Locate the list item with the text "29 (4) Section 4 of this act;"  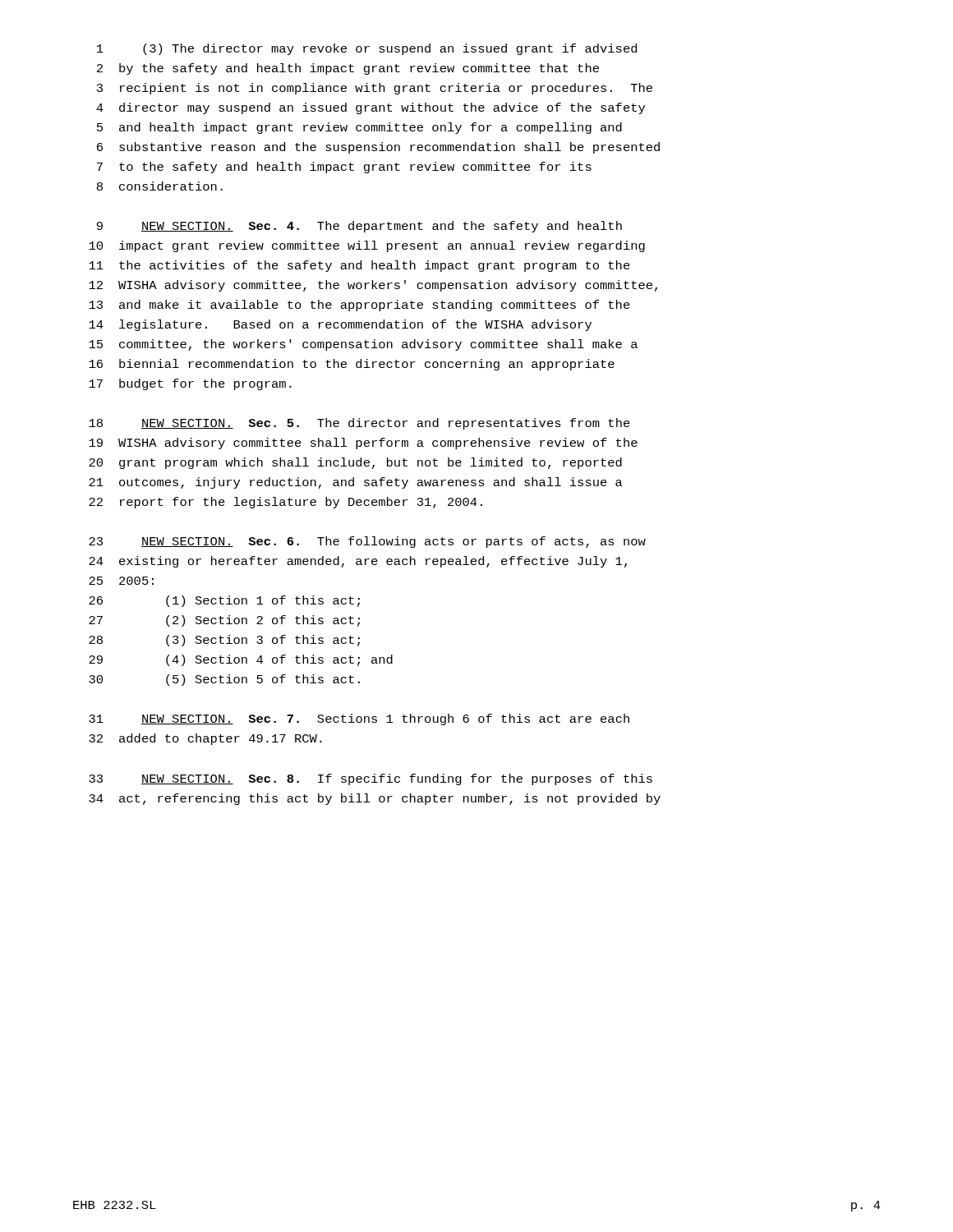(241, 660)
